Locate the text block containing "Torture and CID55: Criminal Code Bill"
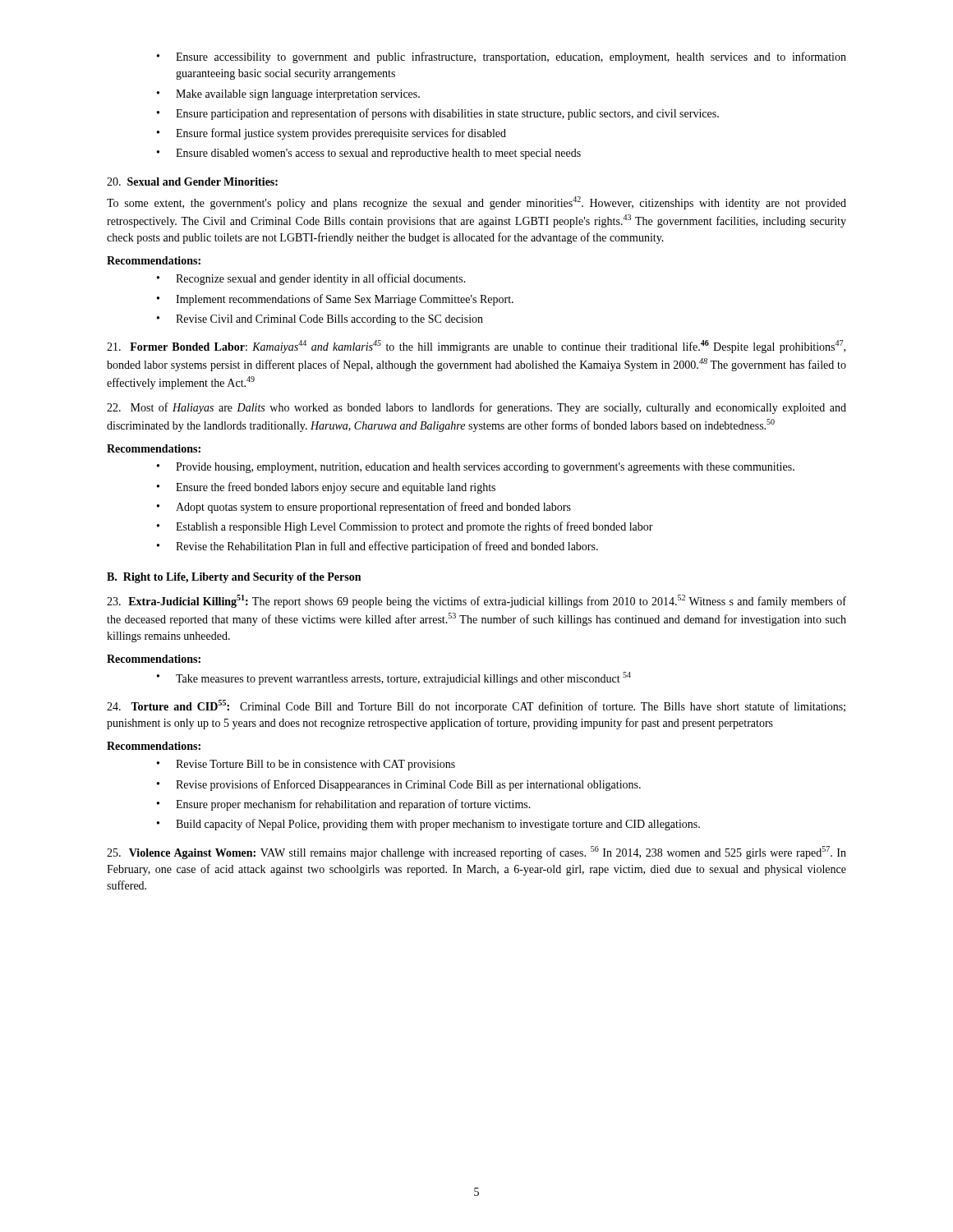The width and height of the screenshot is (953, 1232). coord(476,714)
